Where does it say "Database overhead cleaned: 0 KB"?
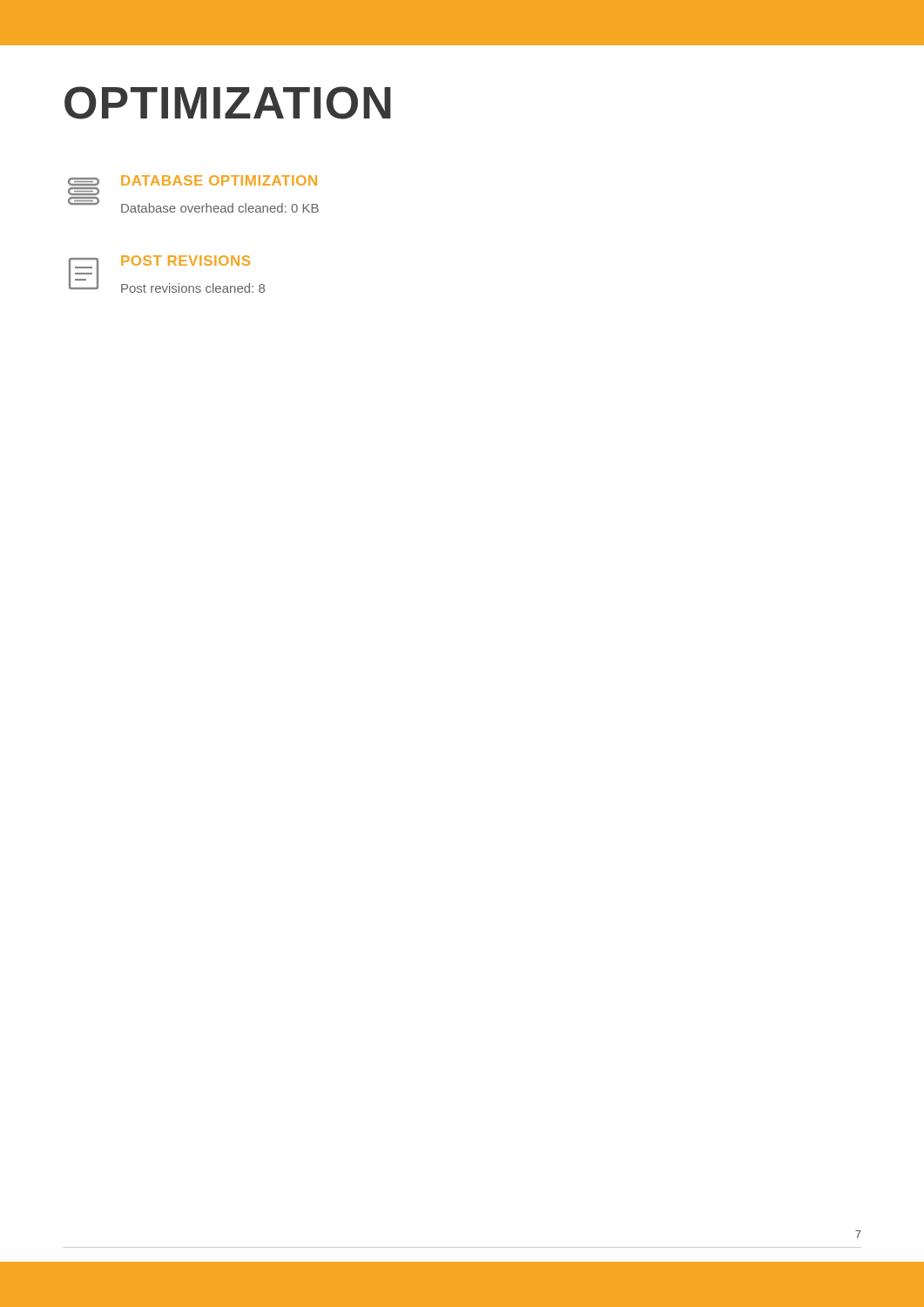The image size is (924, 1307). (x=220, y=208)
